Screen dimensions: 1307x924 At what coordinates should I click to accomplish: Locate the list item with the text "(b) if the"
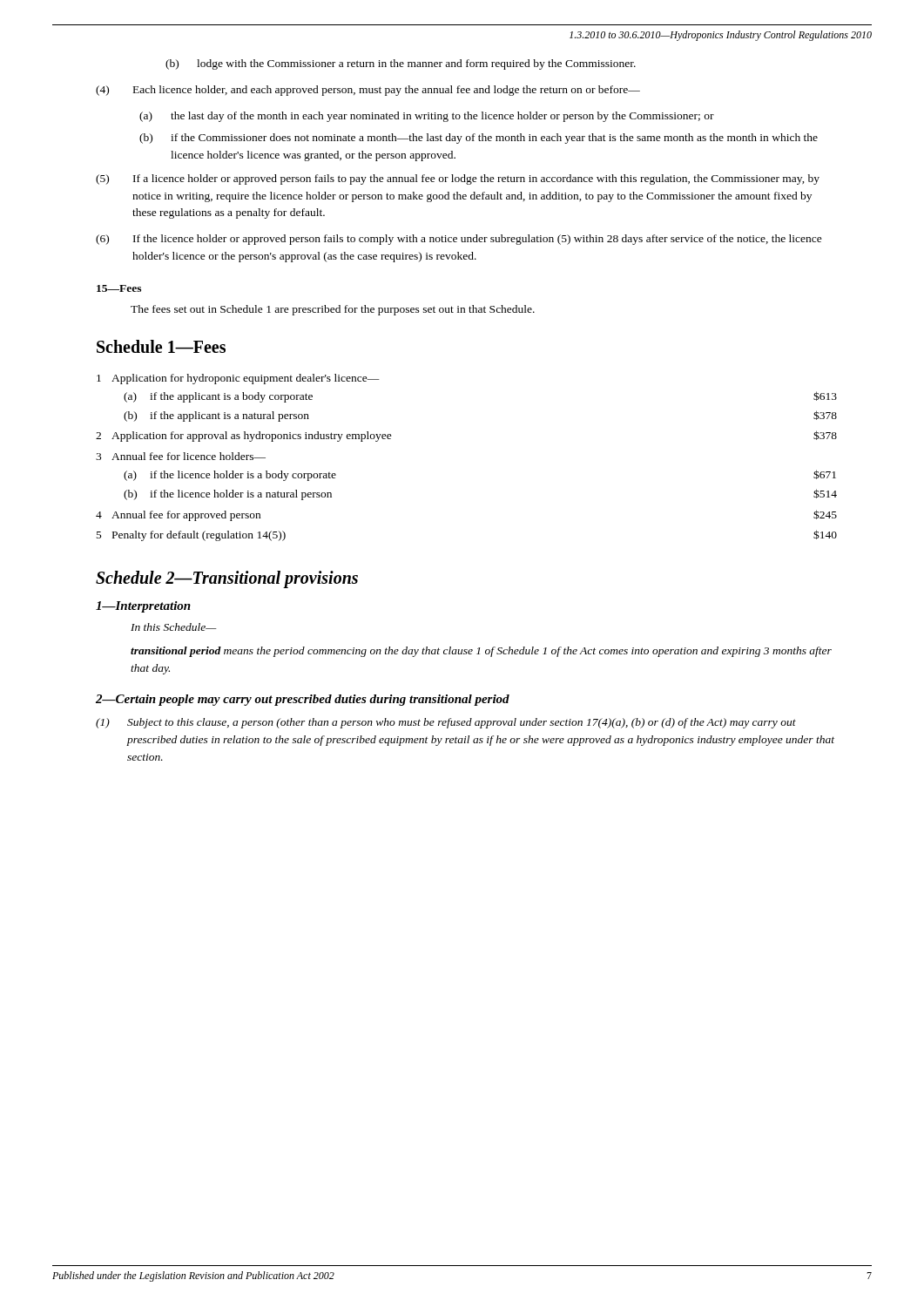coord(488,146)
